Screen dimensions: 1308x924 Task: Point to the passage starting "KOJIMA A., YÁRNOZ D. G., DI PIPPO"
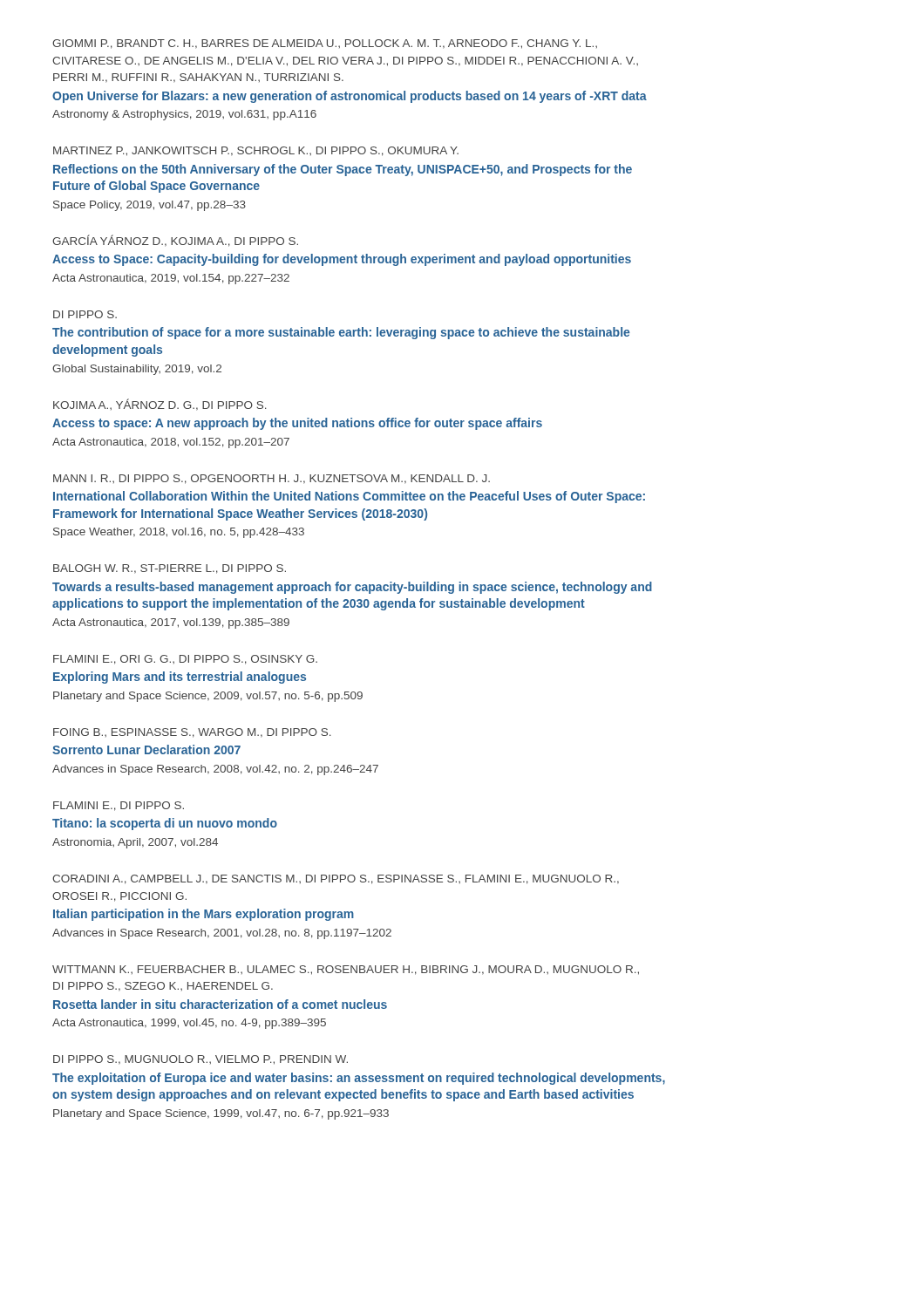coord(462,423)
